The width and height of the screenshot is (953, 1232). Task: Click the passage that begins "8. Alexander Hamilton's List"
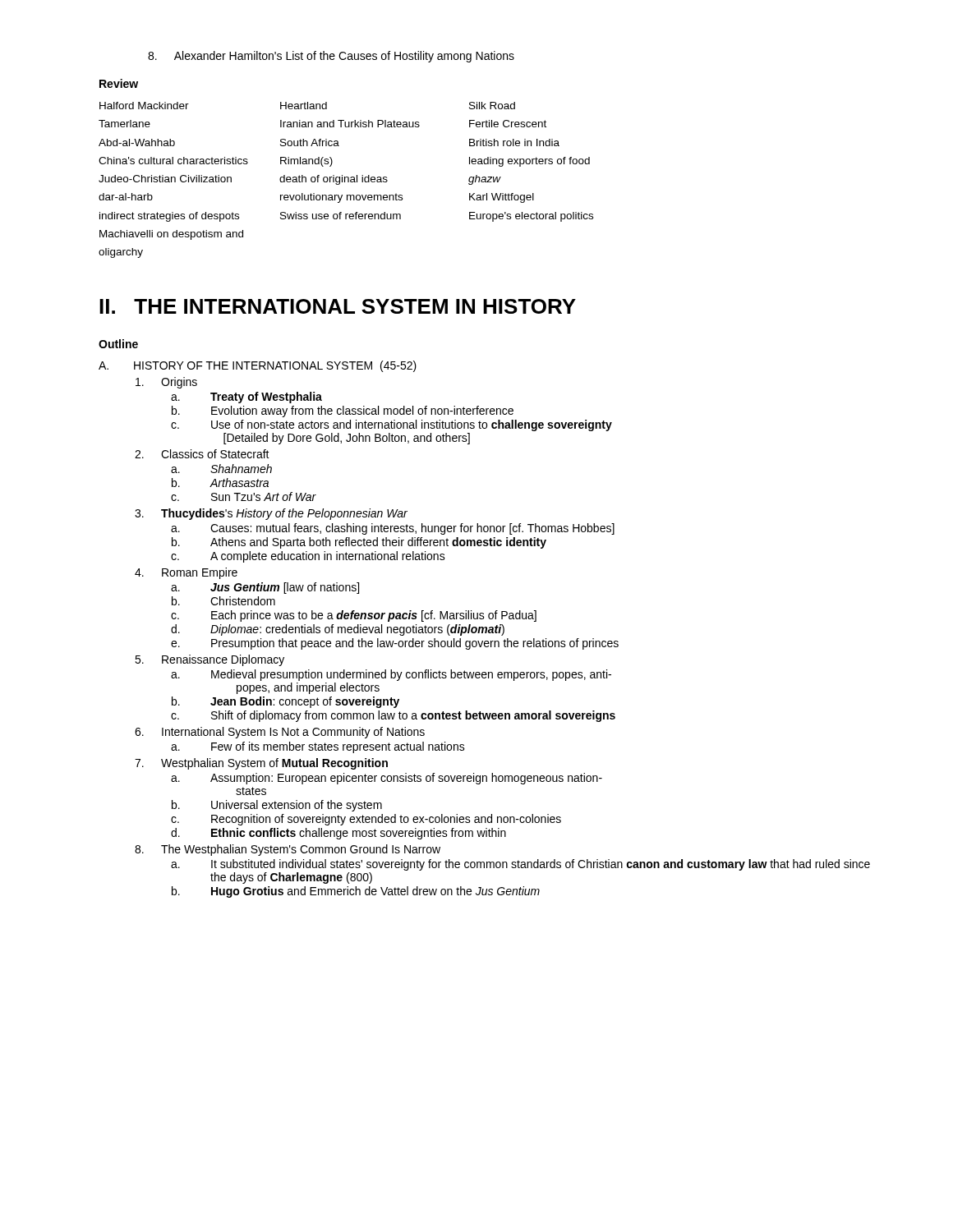click(331, 56)
